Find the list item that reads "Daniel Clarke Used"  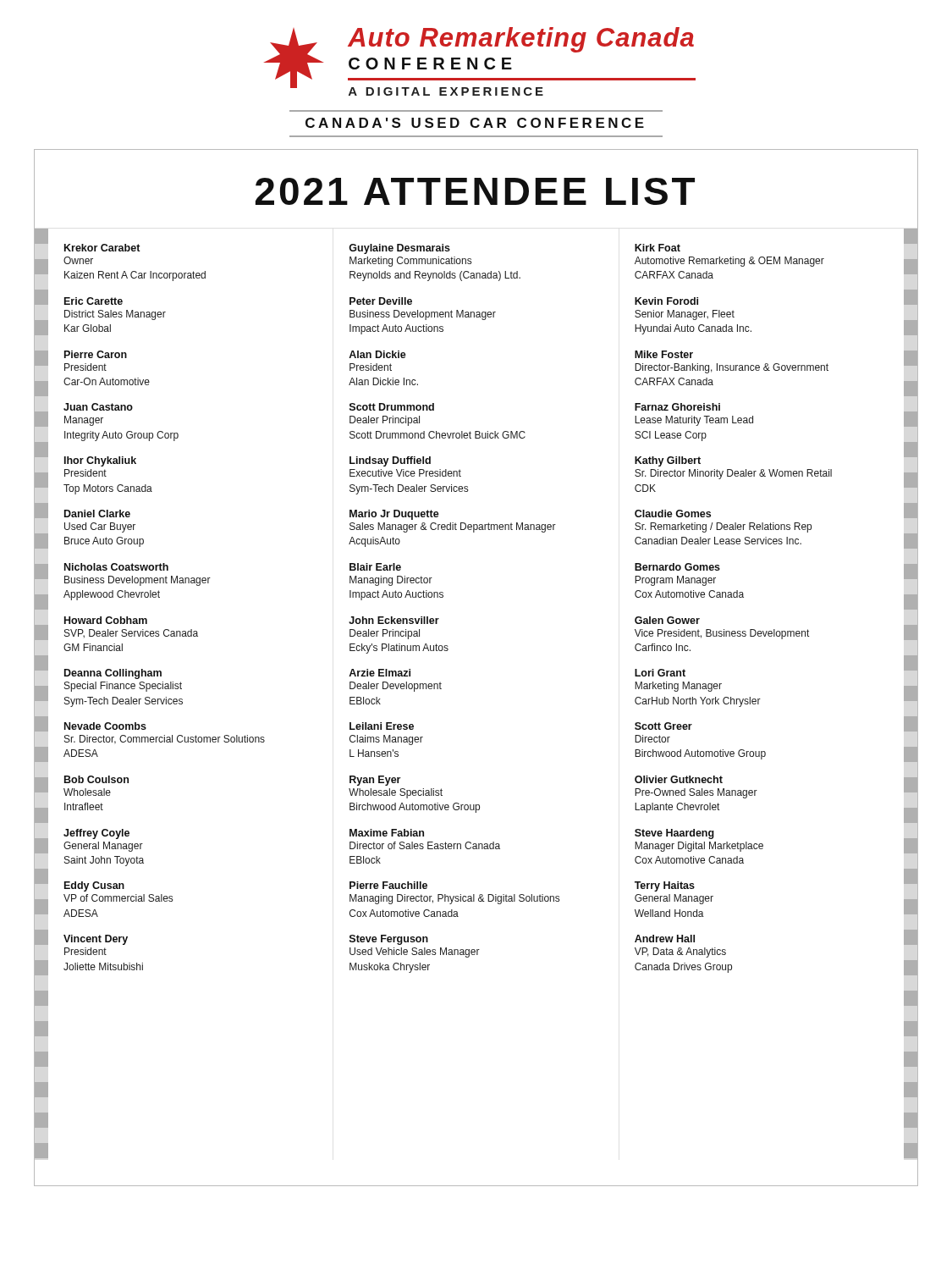tap(97, 514)
